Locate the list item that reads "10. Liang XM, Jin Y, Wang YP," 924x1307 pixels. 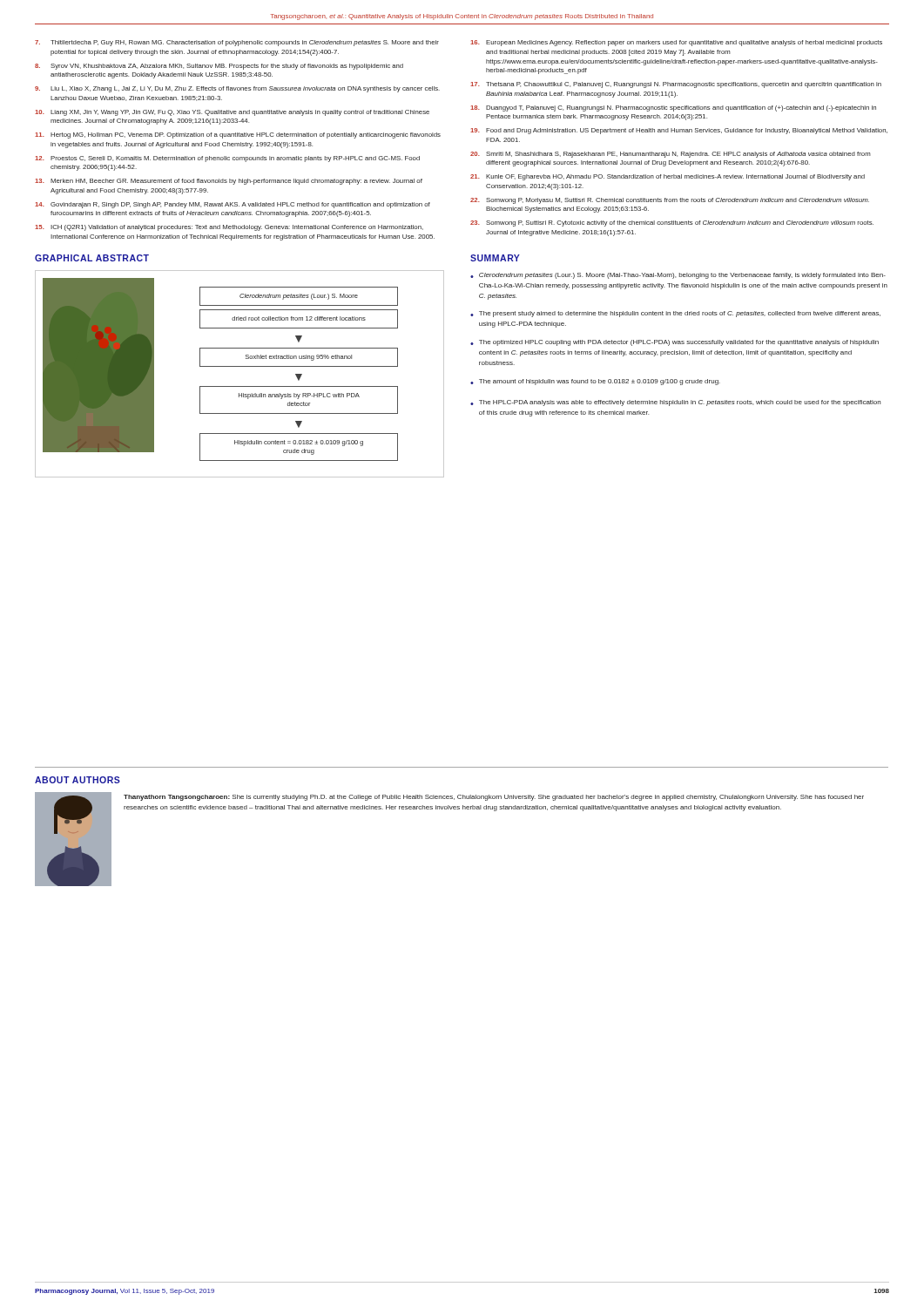point(240,117)
